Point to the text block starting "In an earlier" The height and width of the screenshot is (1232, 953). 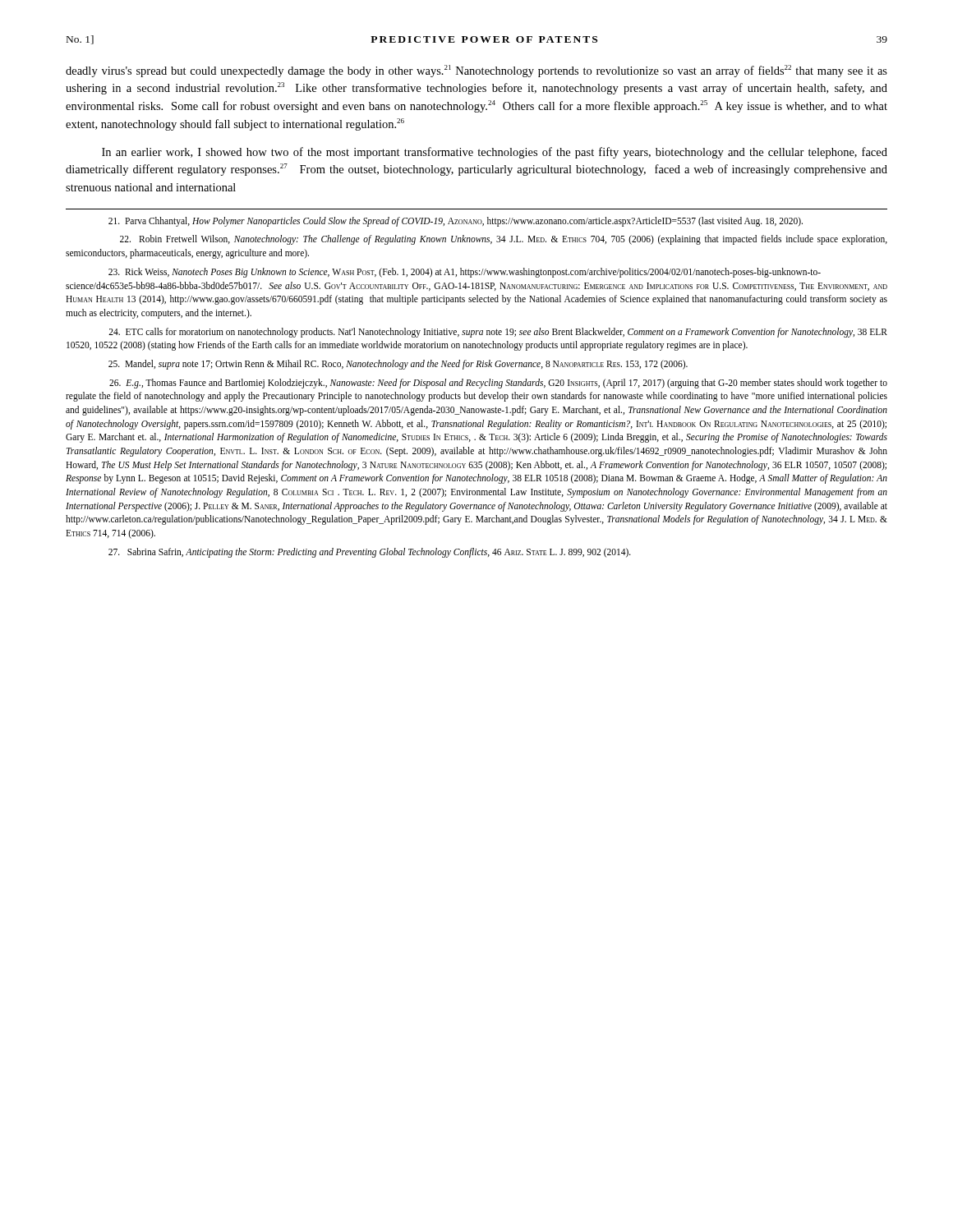pos(476,170)
